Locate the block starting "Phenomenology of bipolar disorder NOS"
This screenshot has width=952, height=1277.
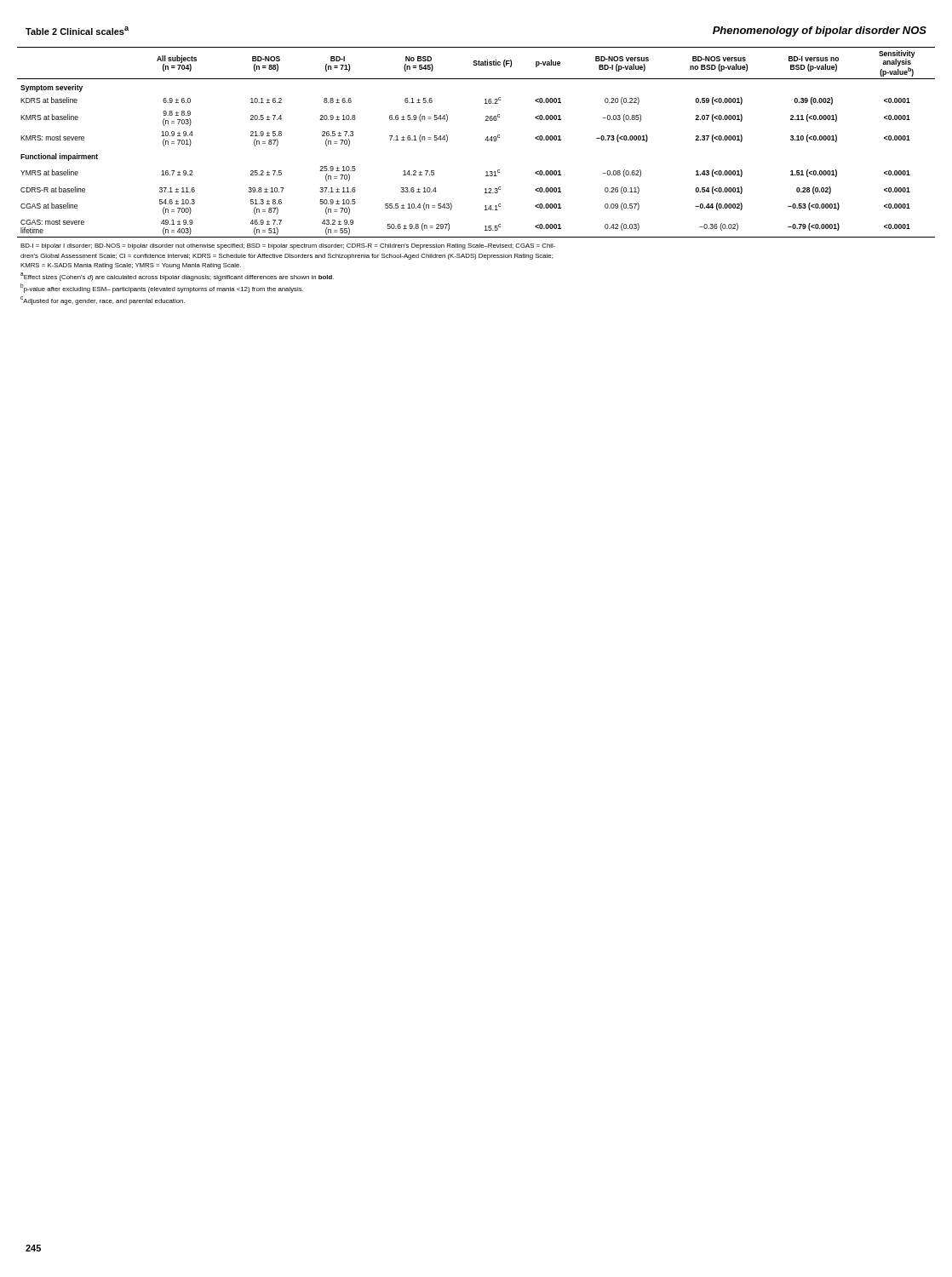tap(819, 30)
